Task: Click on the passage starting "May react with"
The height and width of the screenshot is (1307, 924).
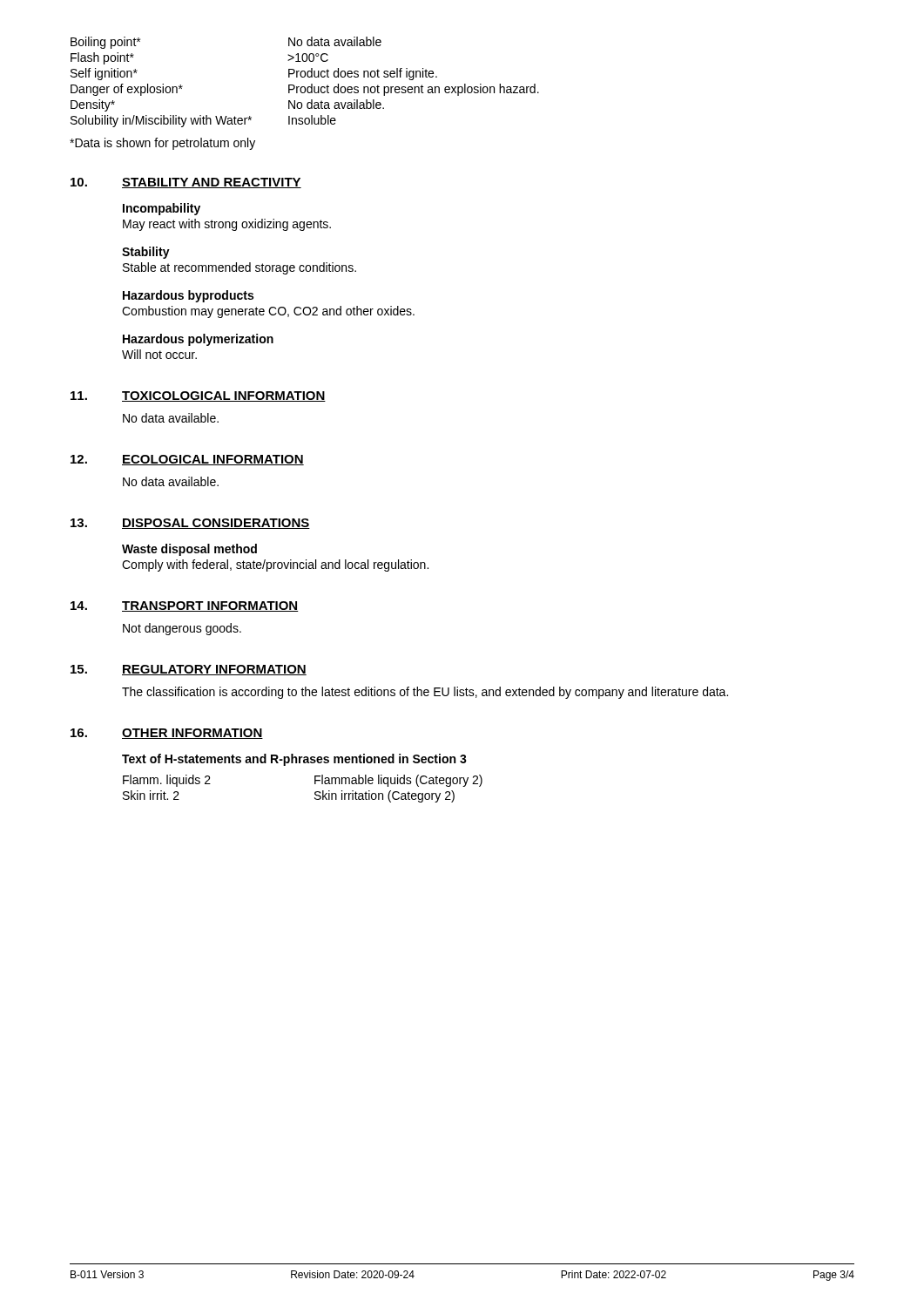Action: [227, 224]
